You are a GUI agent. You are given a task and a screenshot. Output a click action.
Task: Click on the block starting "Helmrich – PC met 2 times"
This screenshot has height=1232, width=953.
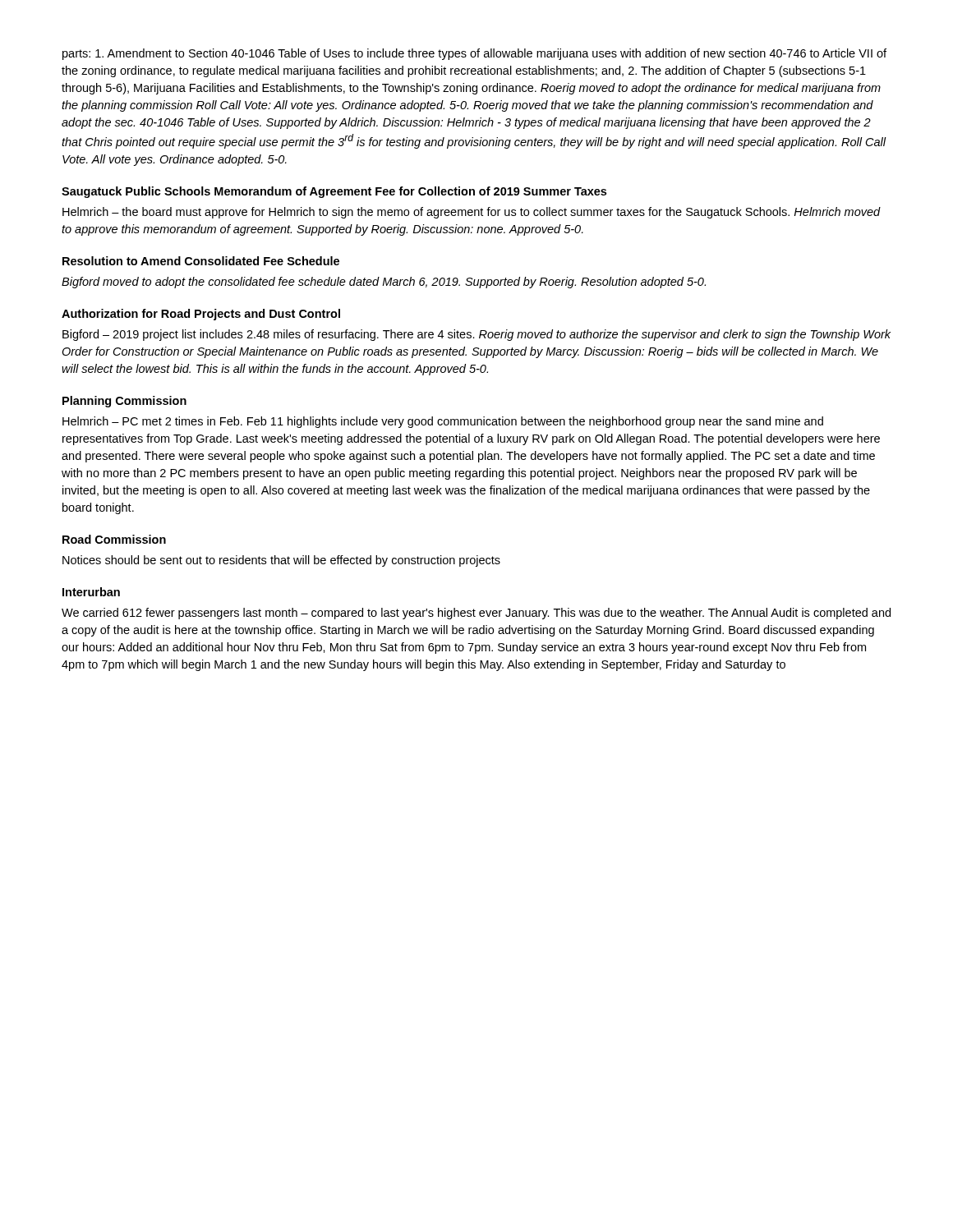click(476, 465)
